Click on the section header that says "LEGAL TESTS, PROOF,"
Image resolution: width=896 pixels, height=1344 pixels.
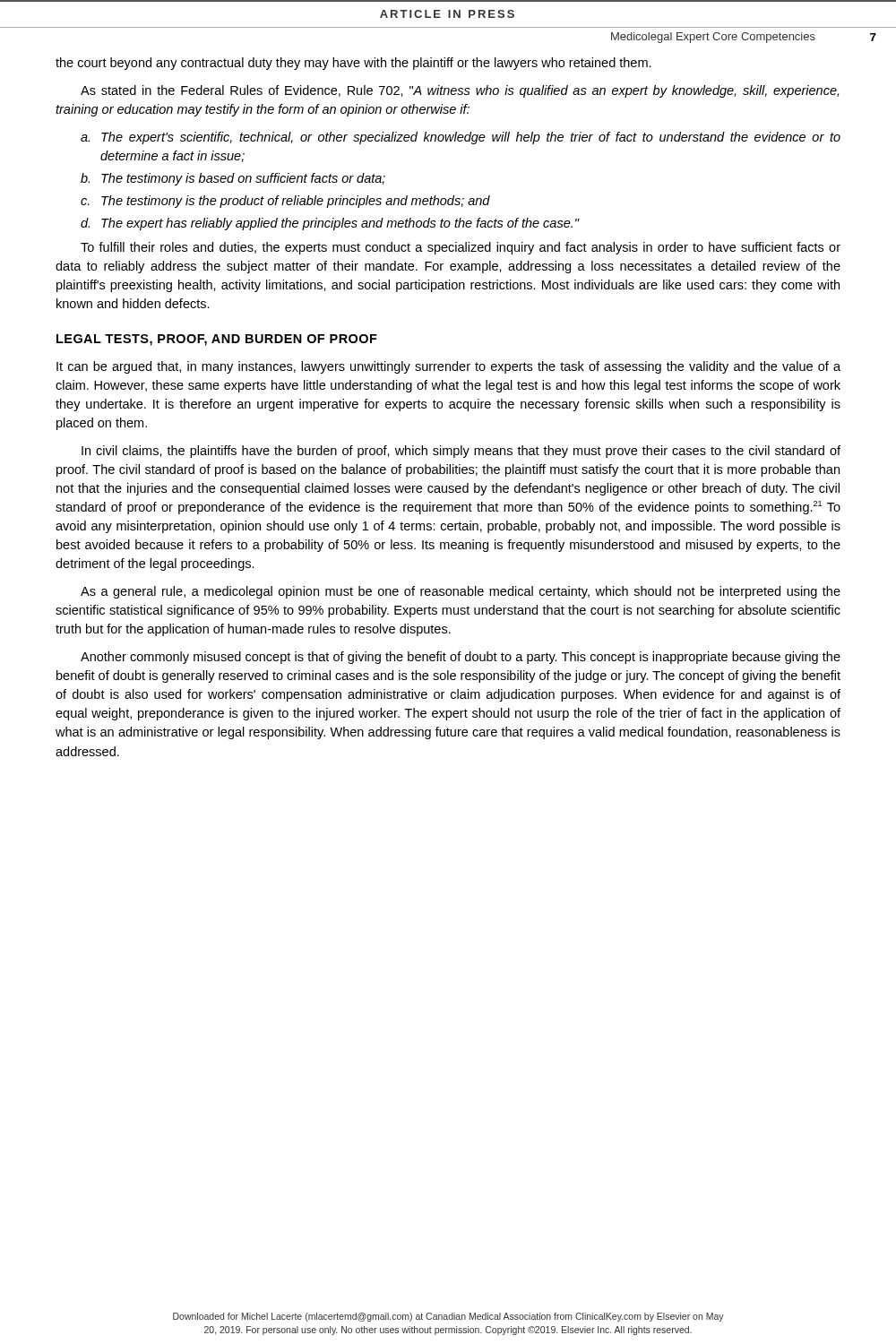pos(217,339)
